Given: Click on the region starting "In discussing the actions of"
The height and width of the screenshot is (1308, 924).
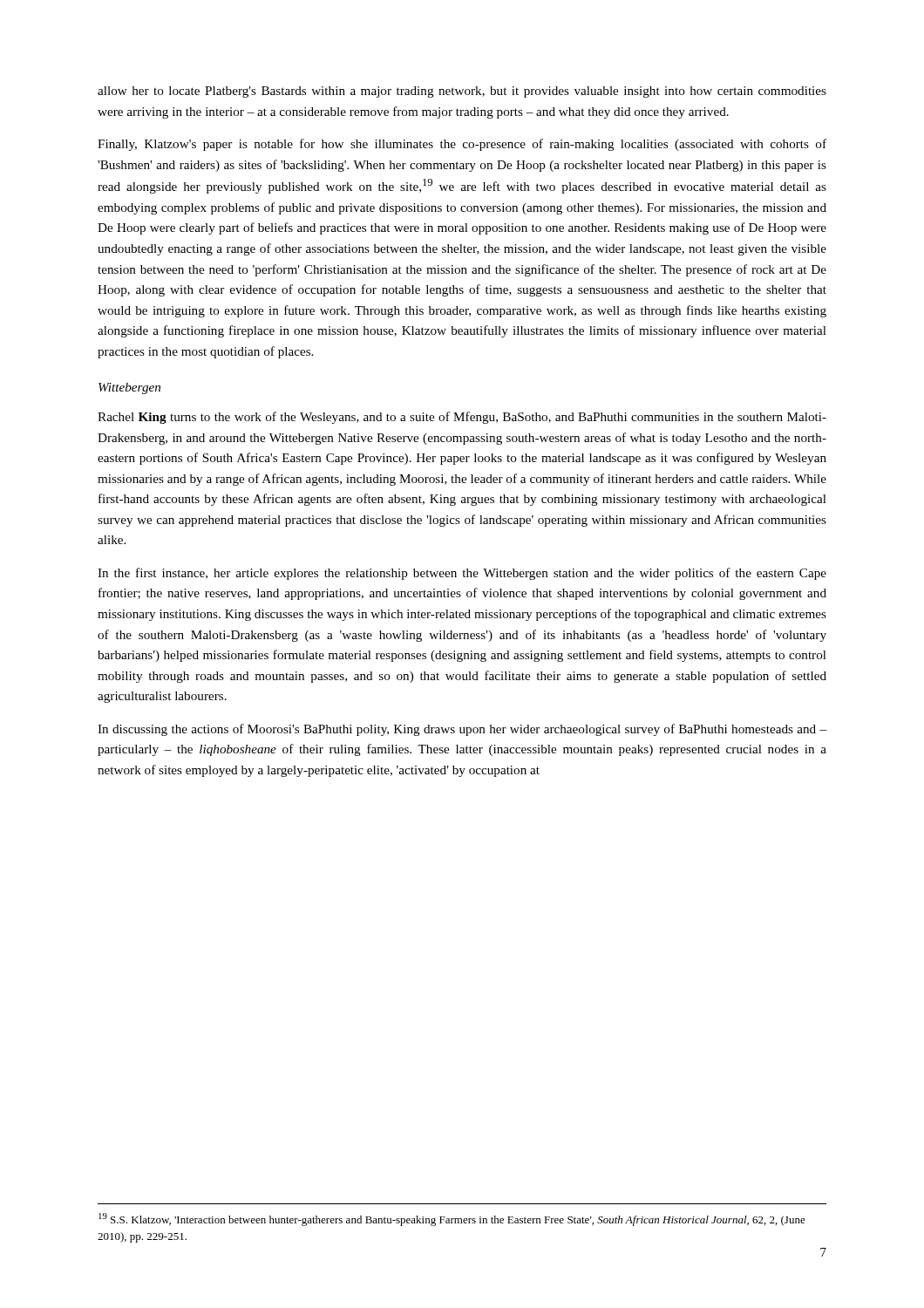Looking at the screenshot, I should click(462, 749).
